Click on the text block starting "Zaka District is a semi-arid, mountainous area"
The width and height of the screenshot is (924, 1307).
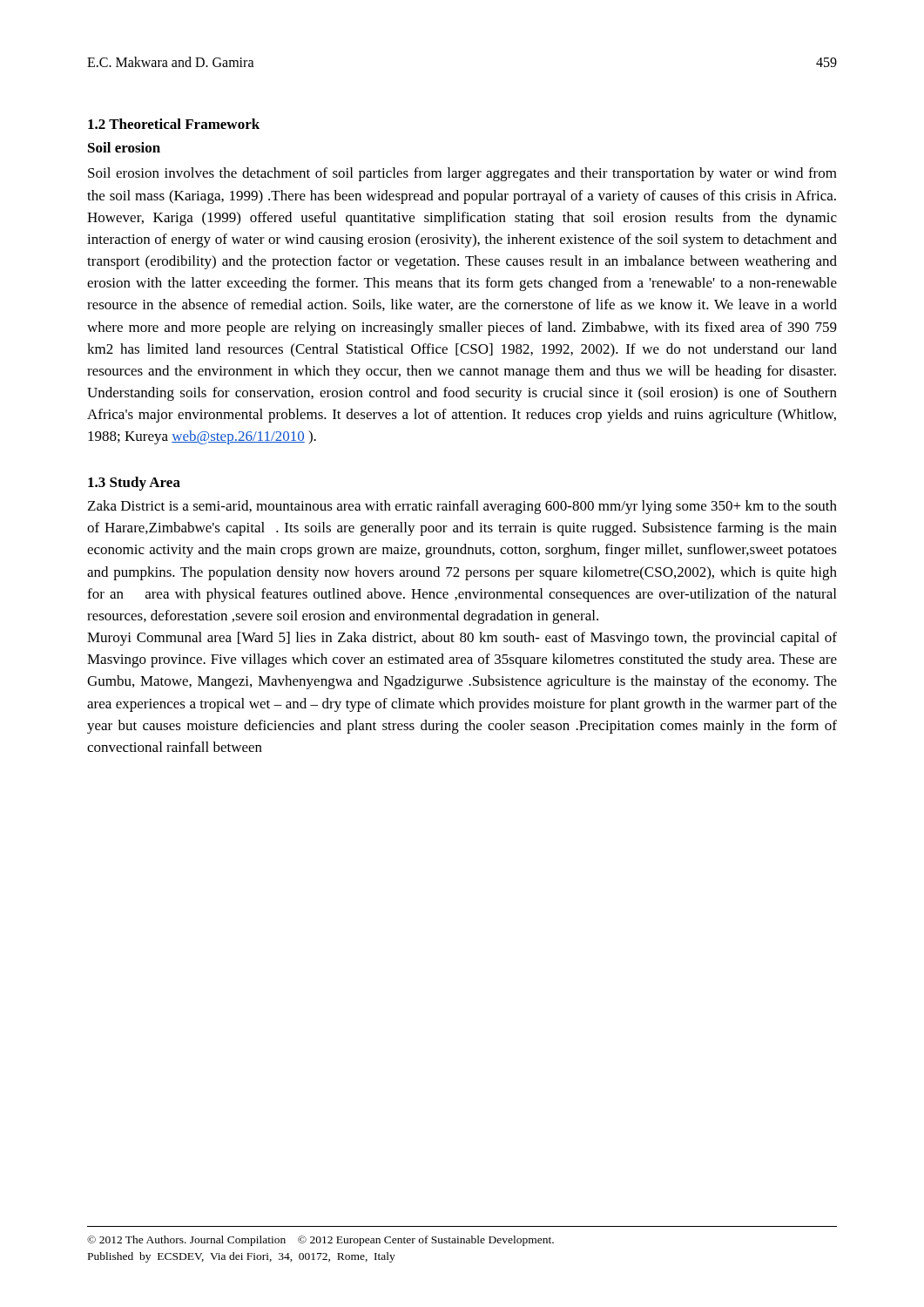462,627
